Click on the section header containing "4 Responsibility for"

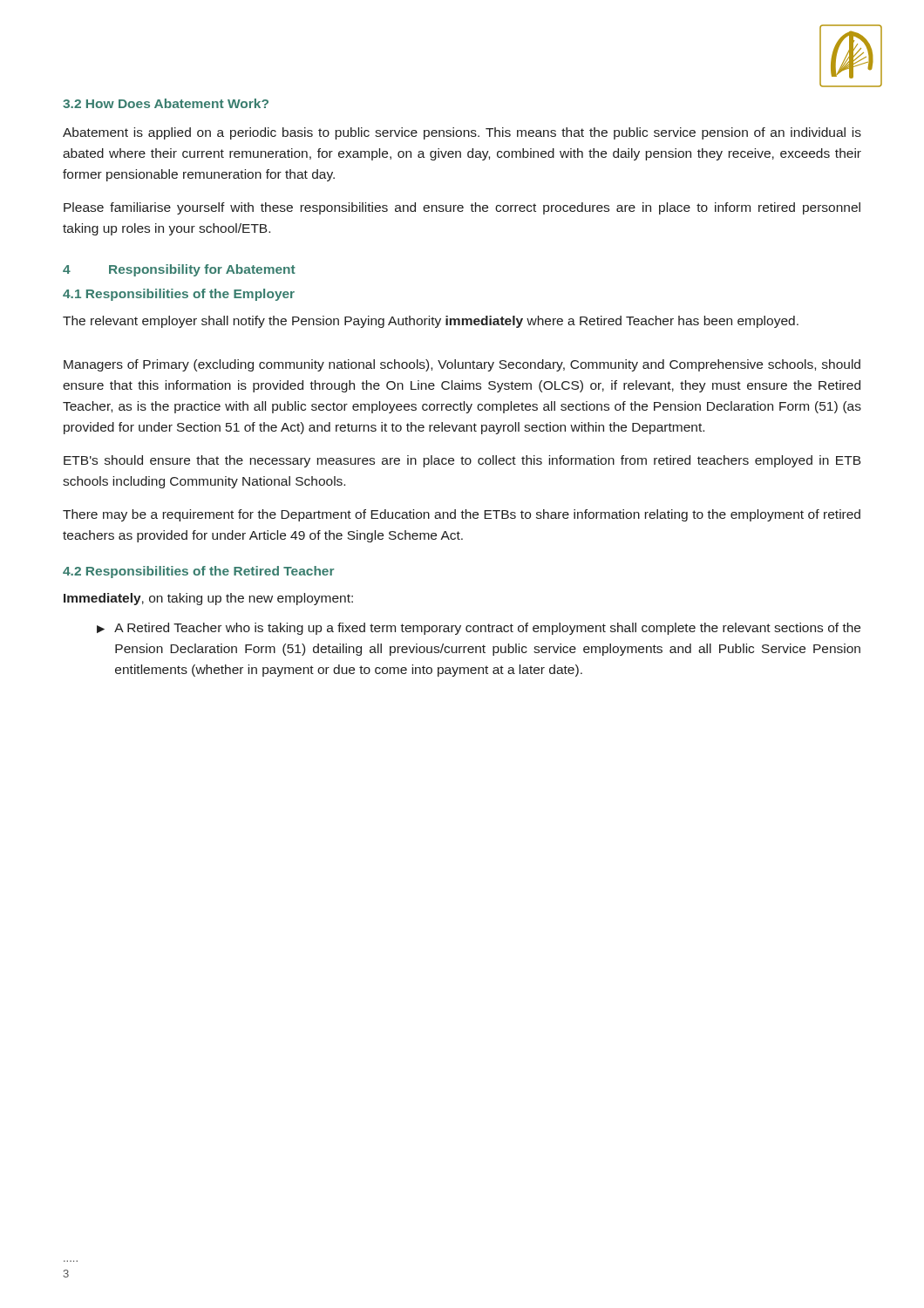(179, 270)
